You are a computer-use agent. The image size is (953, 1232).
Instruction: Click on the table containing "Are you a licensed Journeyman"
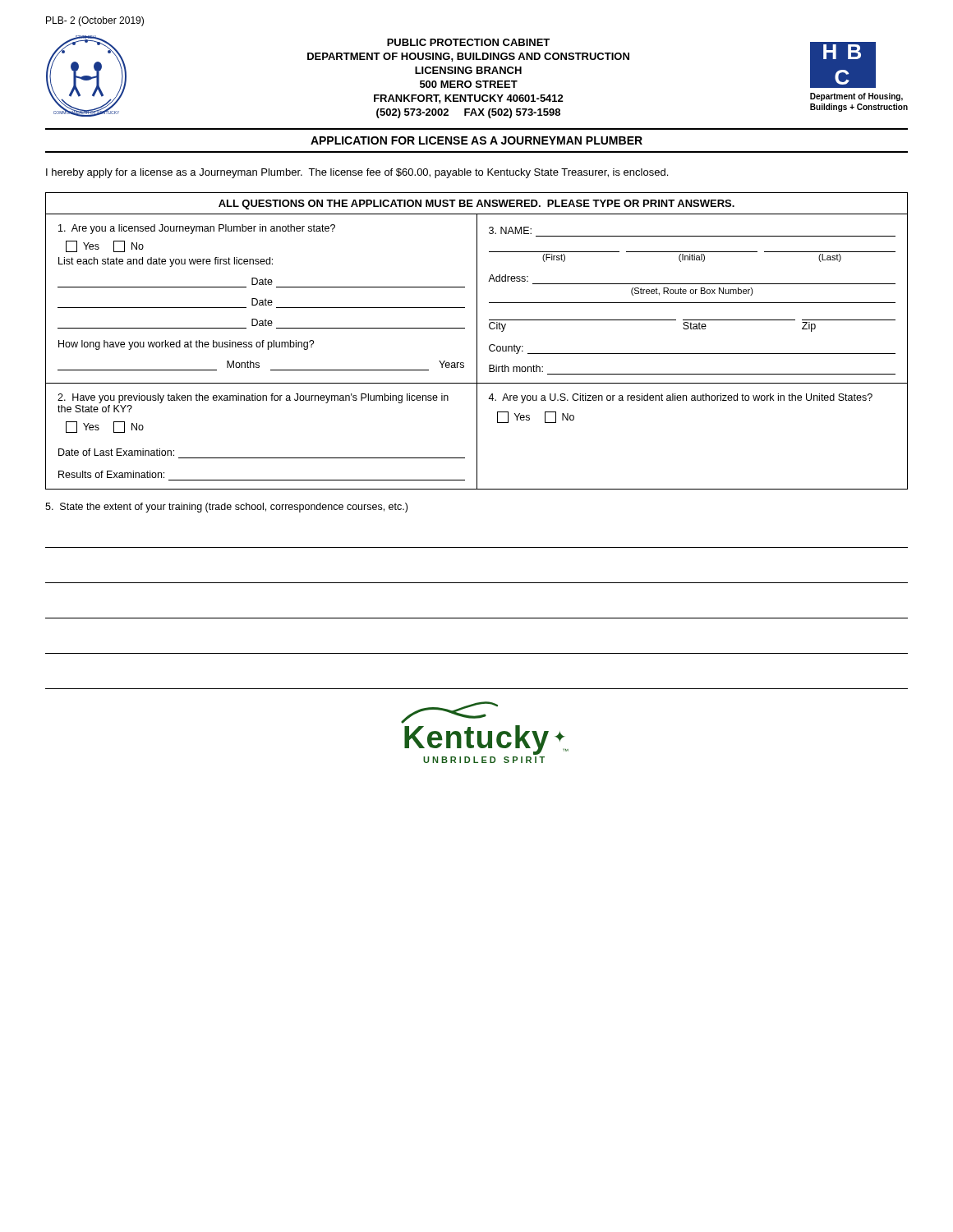476,351
